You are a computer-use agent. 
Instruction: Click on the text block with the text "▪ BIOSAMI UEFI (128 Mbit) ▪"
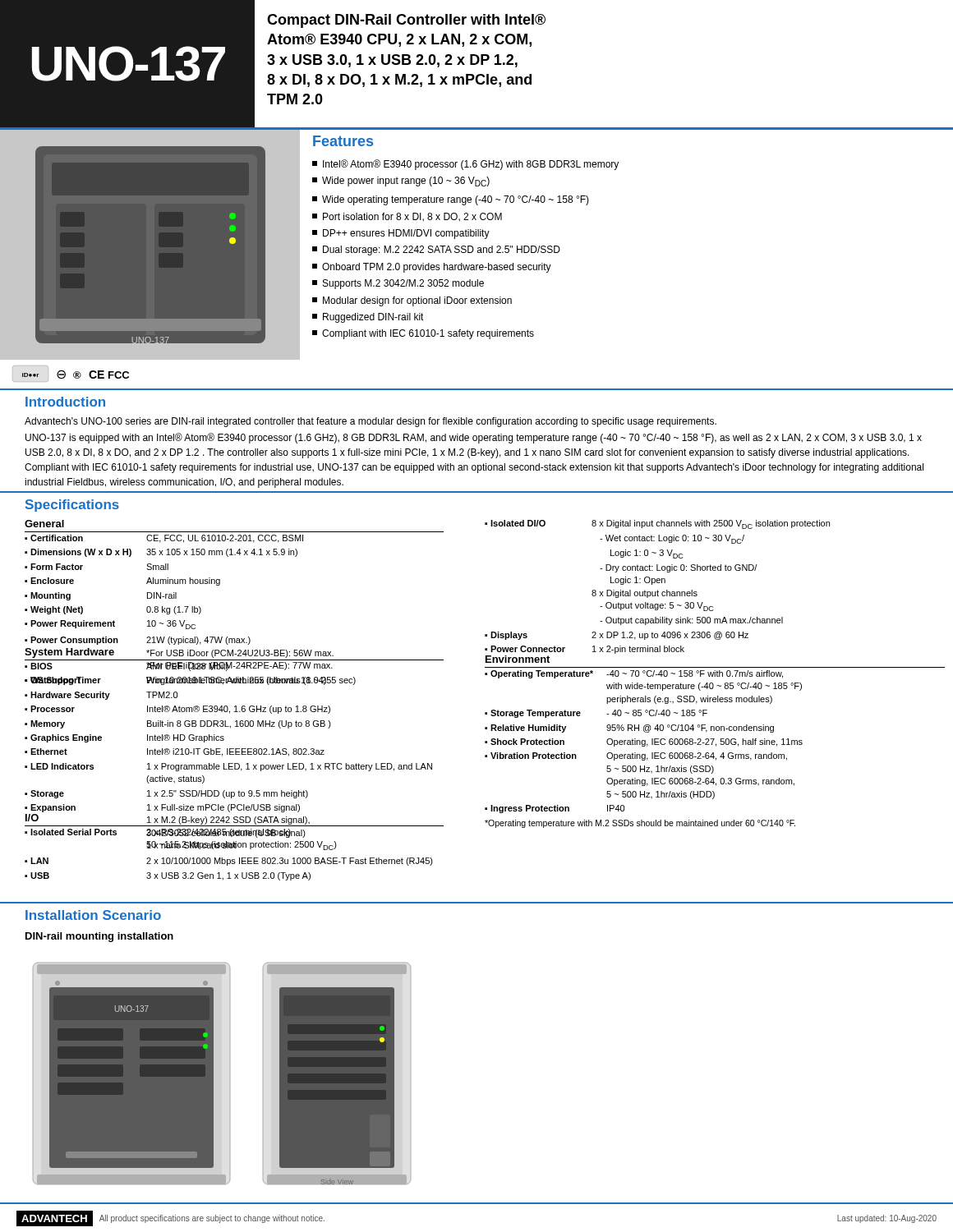[234, 756]
